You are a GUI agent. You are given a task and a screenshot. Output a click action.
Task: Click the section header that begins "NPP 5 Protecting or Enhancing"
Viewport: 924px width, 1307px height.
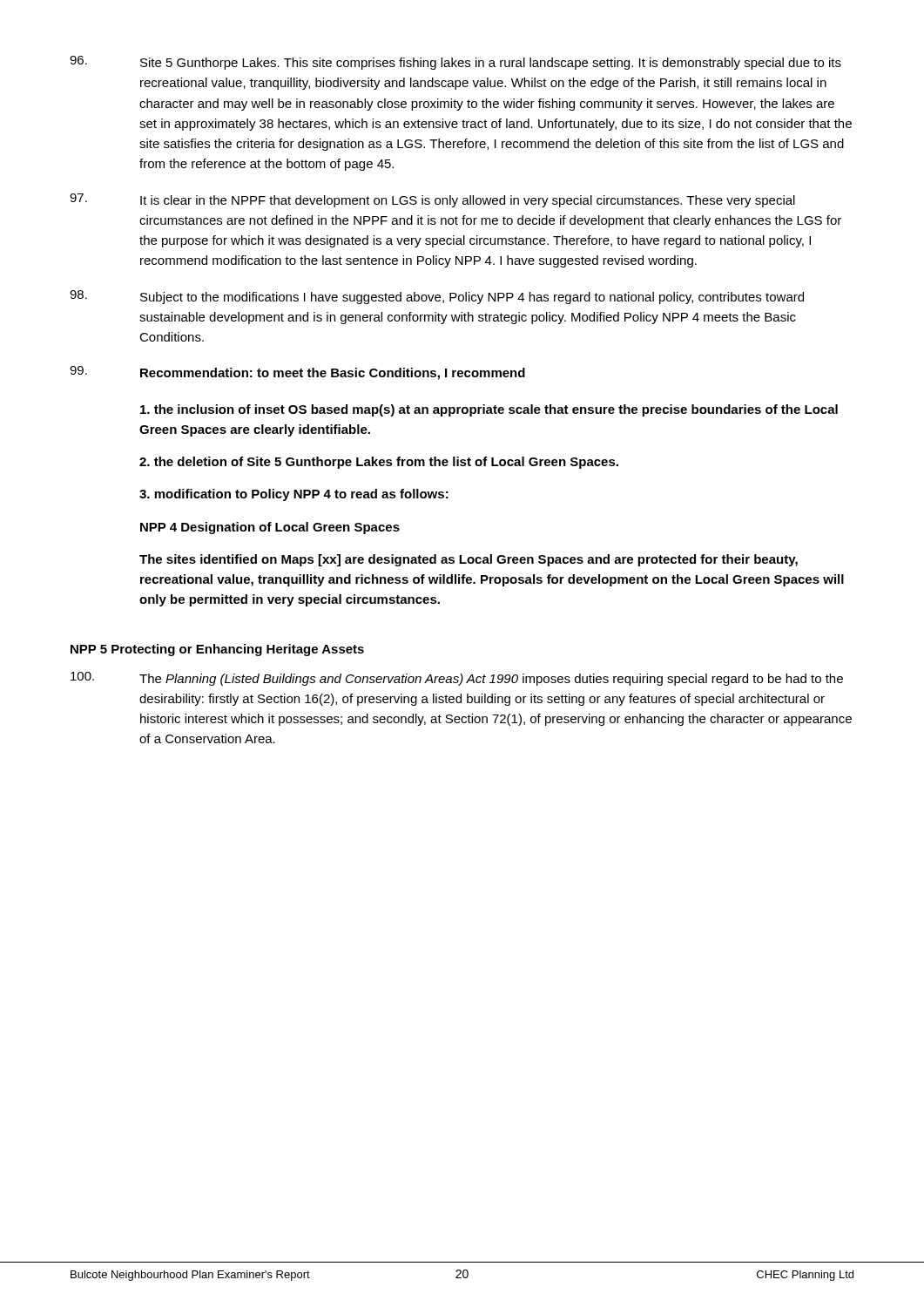217,648
